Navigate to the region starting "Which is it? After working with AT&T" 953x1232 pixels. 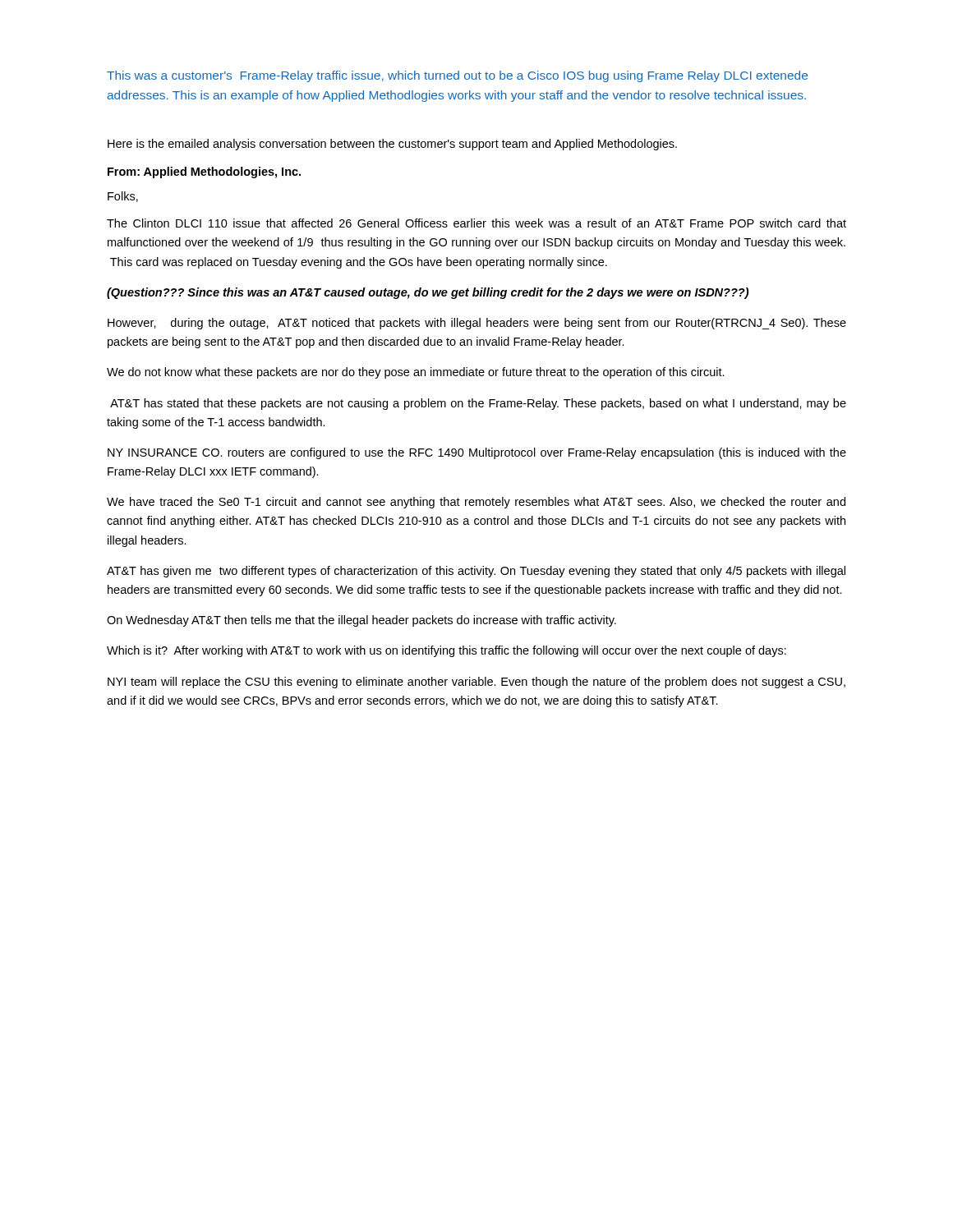tap(447, 651)
